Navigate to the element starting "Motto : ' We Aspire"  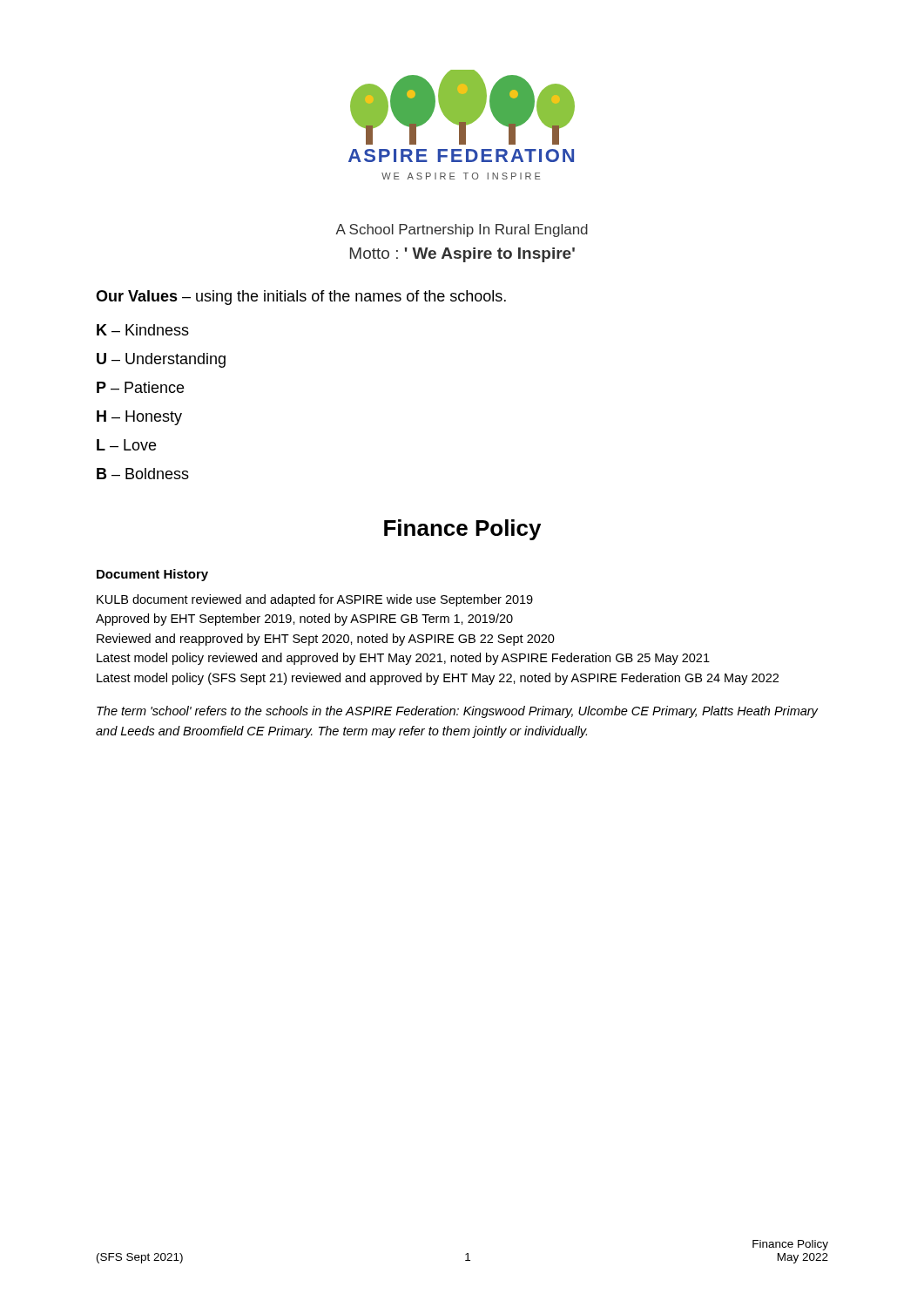tap(462, 253)
